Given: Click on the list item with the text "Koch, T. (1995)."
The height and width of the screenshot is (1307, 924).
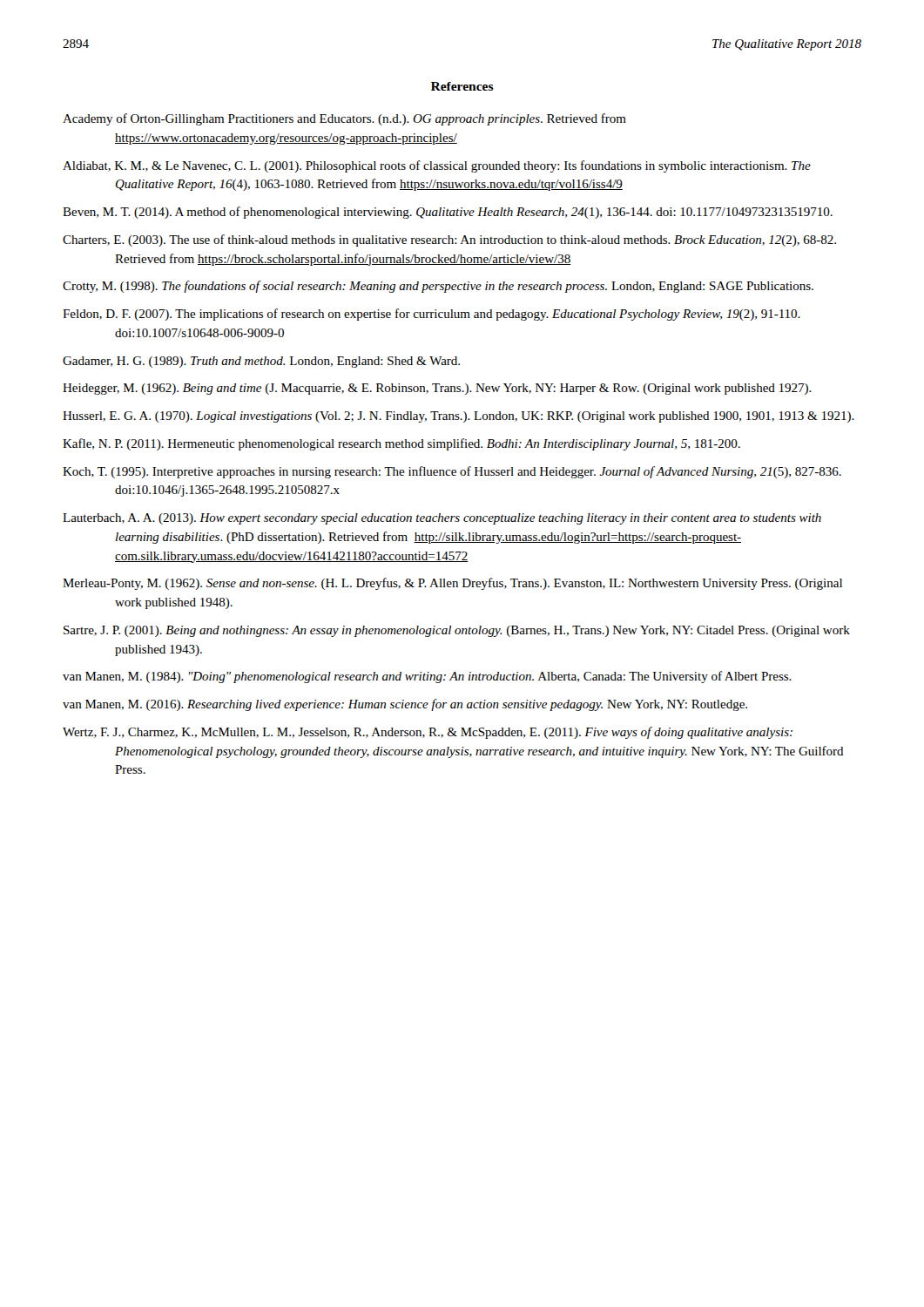Looking at the screenshot, I should pyautogui.click(x=454, y=480).
